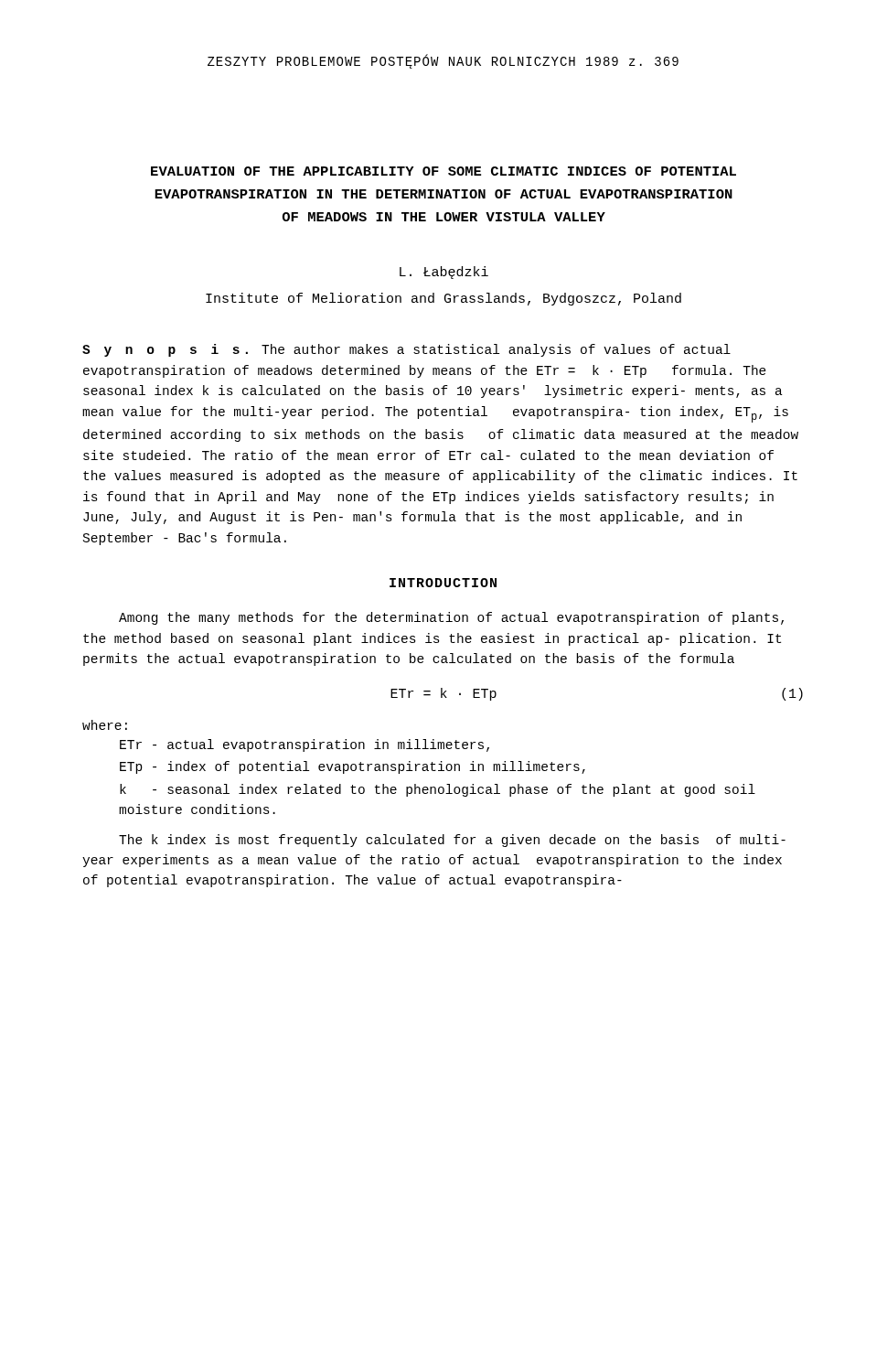The height and width of the screenshot is (1372, 887).
Task: Locate the text block that says "Among the many methods for the determination"
Action: 435,639
